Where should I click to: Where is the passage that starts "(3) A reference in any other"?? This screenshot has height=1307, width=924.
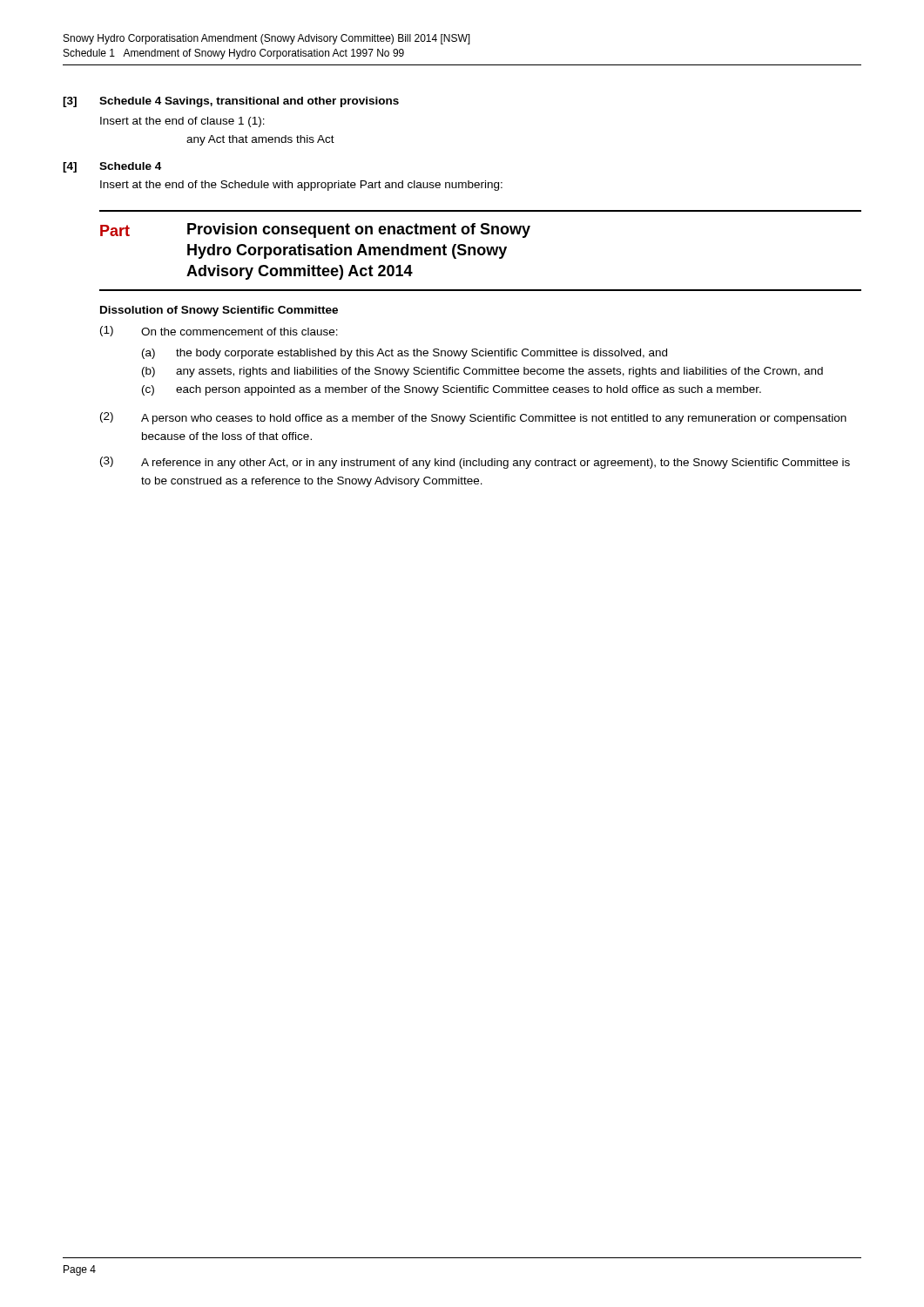pos(480,473)
